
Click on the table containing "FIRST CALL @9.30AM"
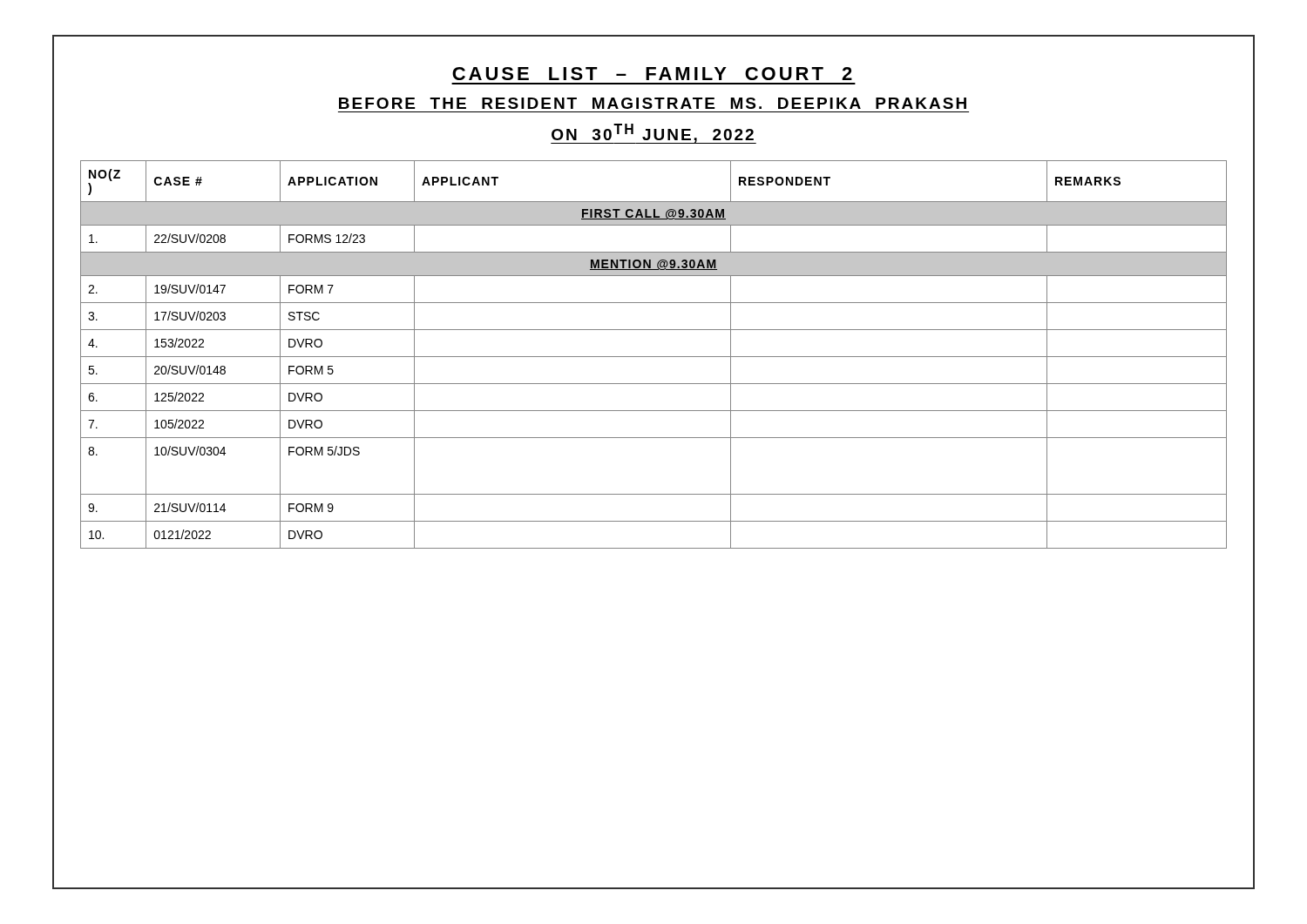point(654,355)
